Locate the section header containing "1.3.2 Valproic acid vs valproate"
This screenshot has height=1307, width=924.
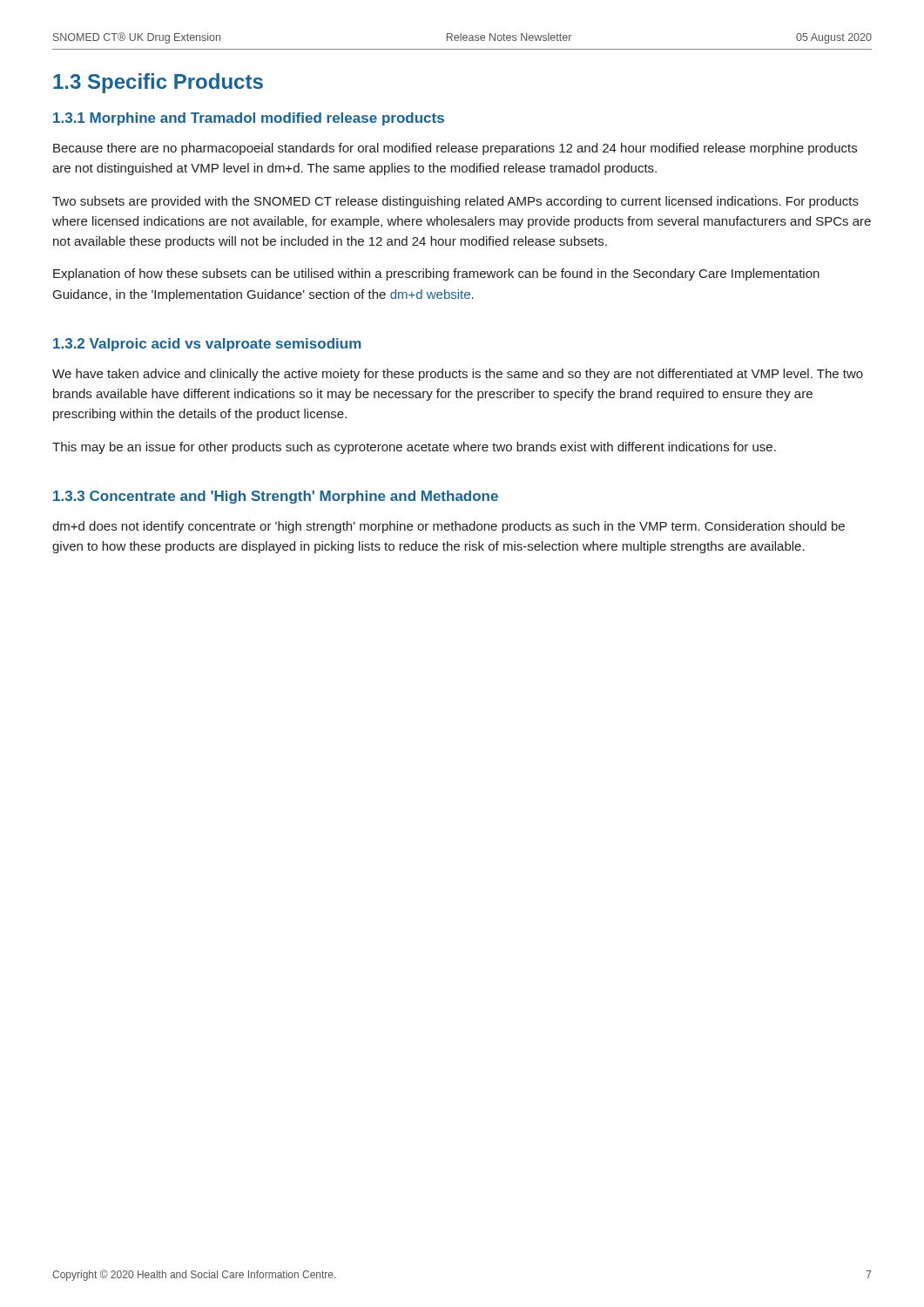coord(207,344)
